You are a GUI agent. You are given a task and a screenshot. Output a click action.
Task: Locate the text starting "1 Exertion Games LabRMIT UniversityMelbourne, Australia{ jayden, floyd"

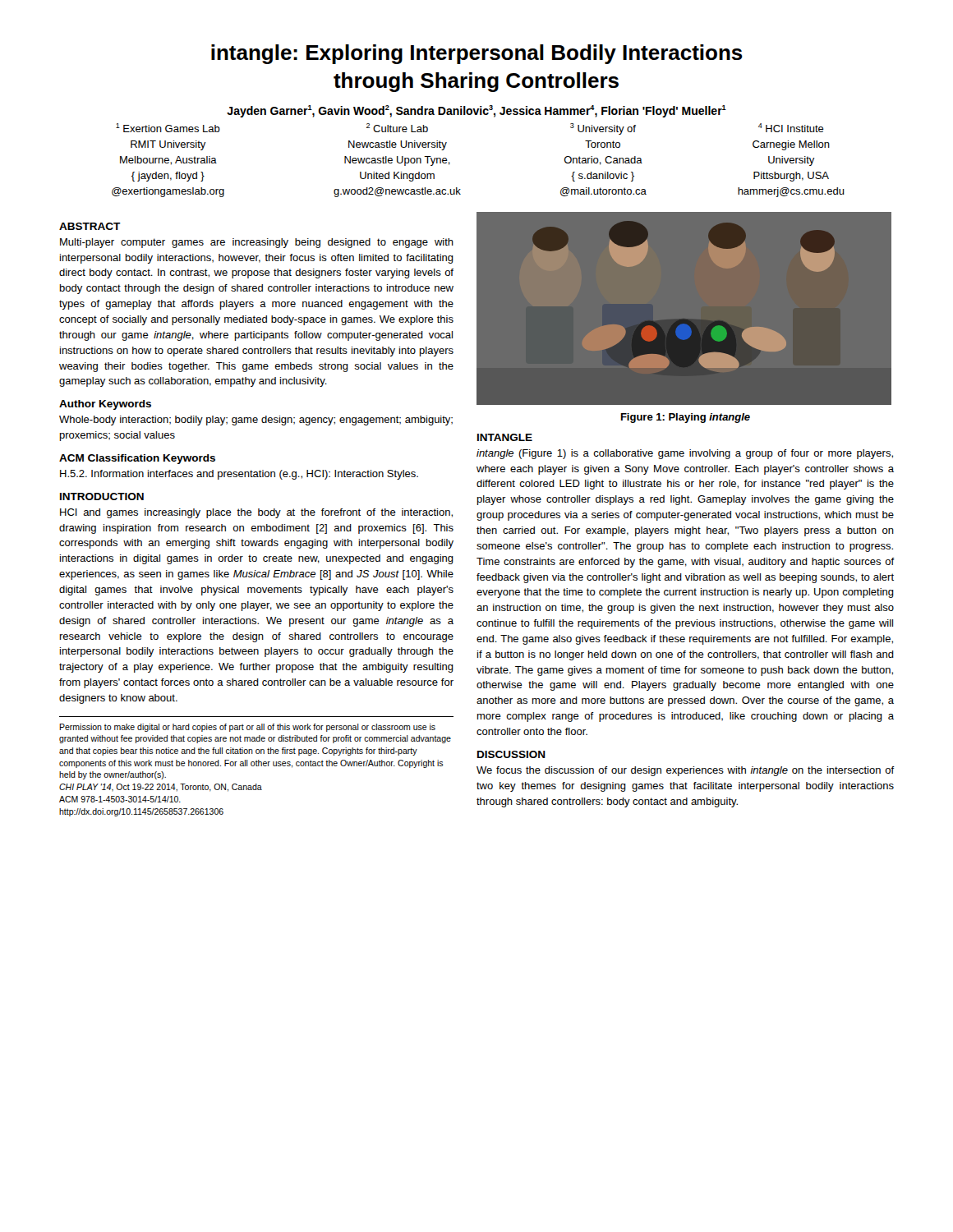[x=169, y=129]
